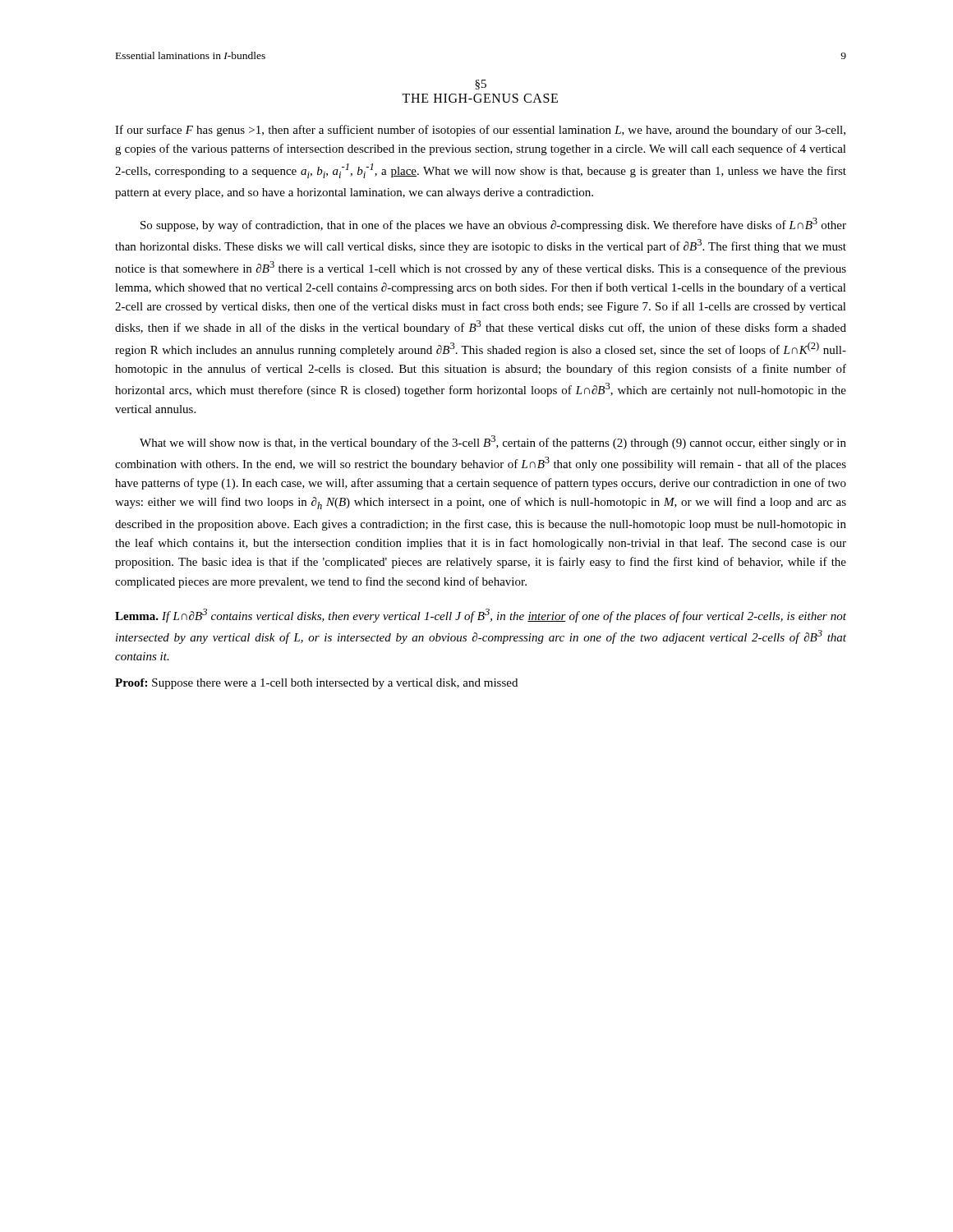Find the text block that says "Lemma. If L∩∂B3 contains vertical disks, then"
This screenshot has width=953, height=1232.
(x=481, y=635)
